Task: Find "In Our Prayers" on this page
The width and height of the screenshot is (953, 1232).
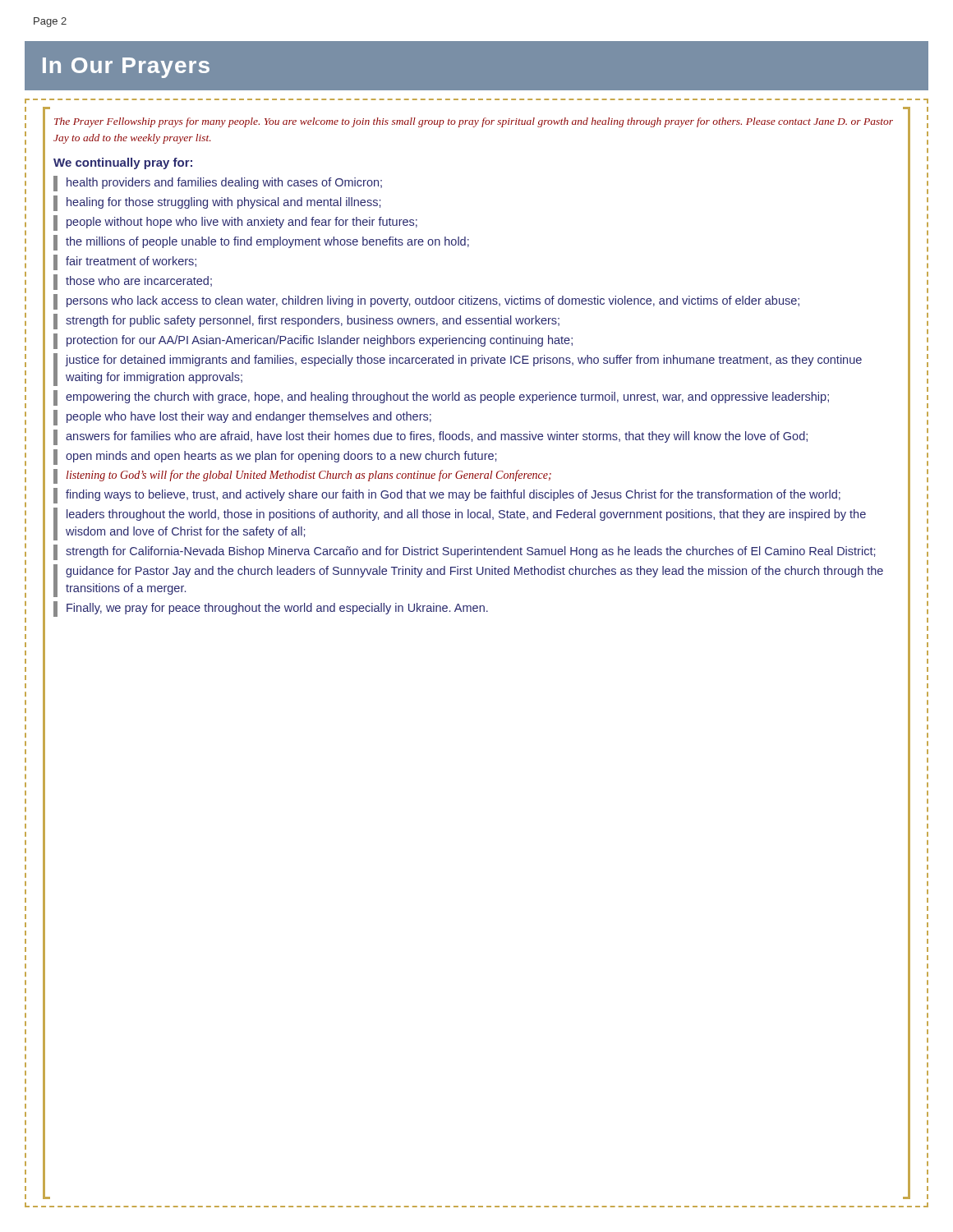Action: (126, 68)
